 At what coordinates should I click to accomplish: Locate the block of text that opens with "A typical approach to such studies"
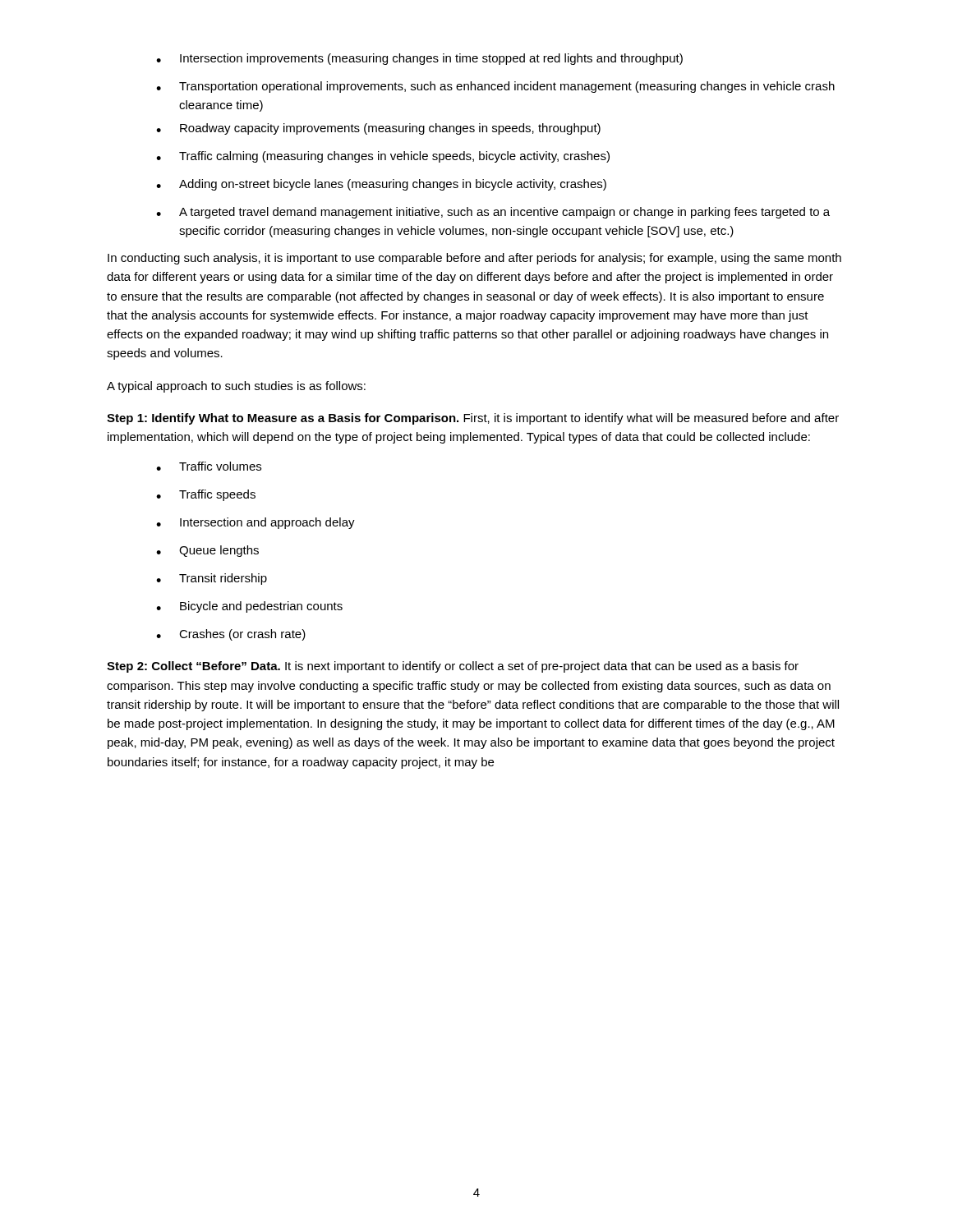tap(237, 385)
